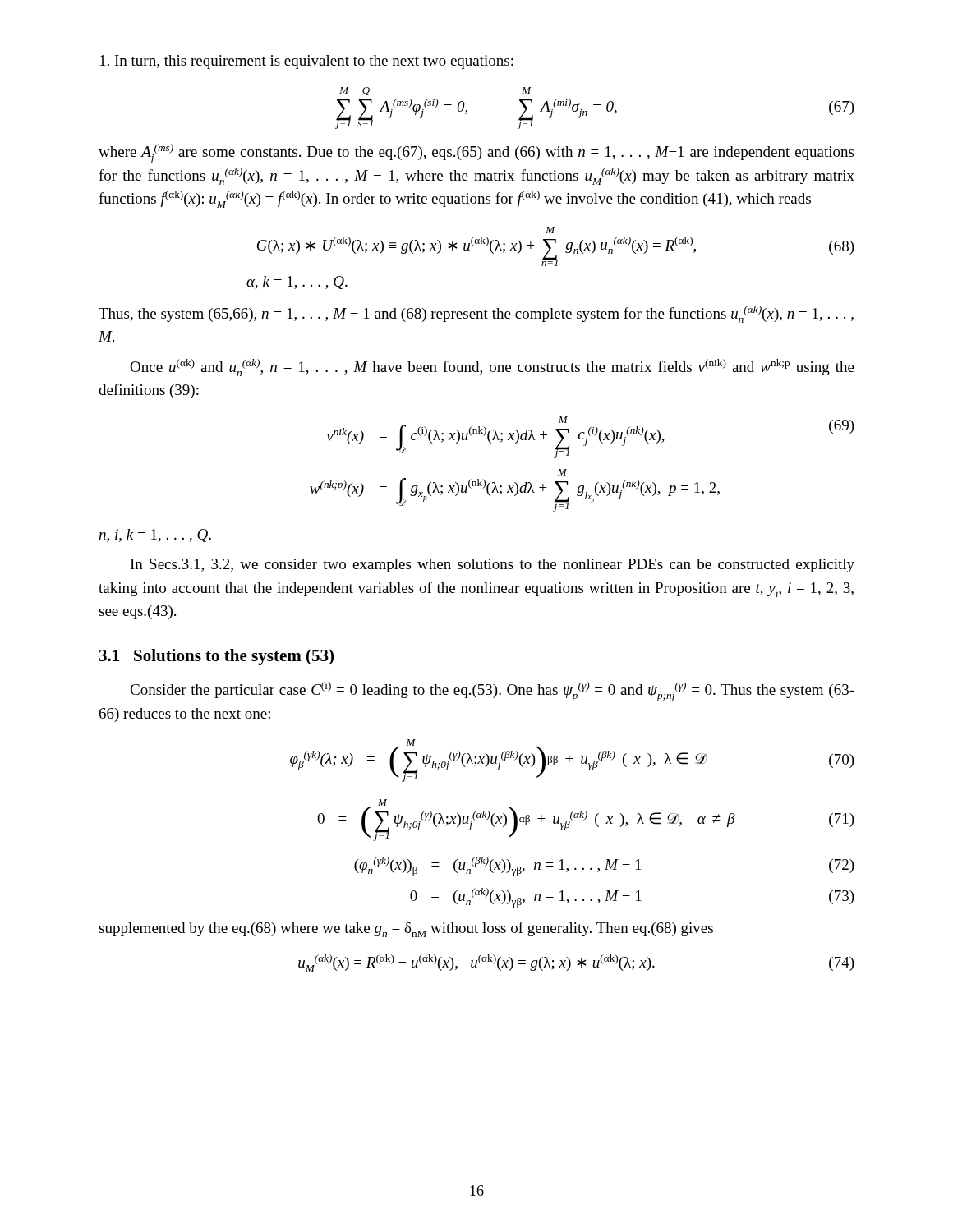The image size is (953, 1232).
Task: Where is the passage that starts "n, i, k"?
Action: 155,534
